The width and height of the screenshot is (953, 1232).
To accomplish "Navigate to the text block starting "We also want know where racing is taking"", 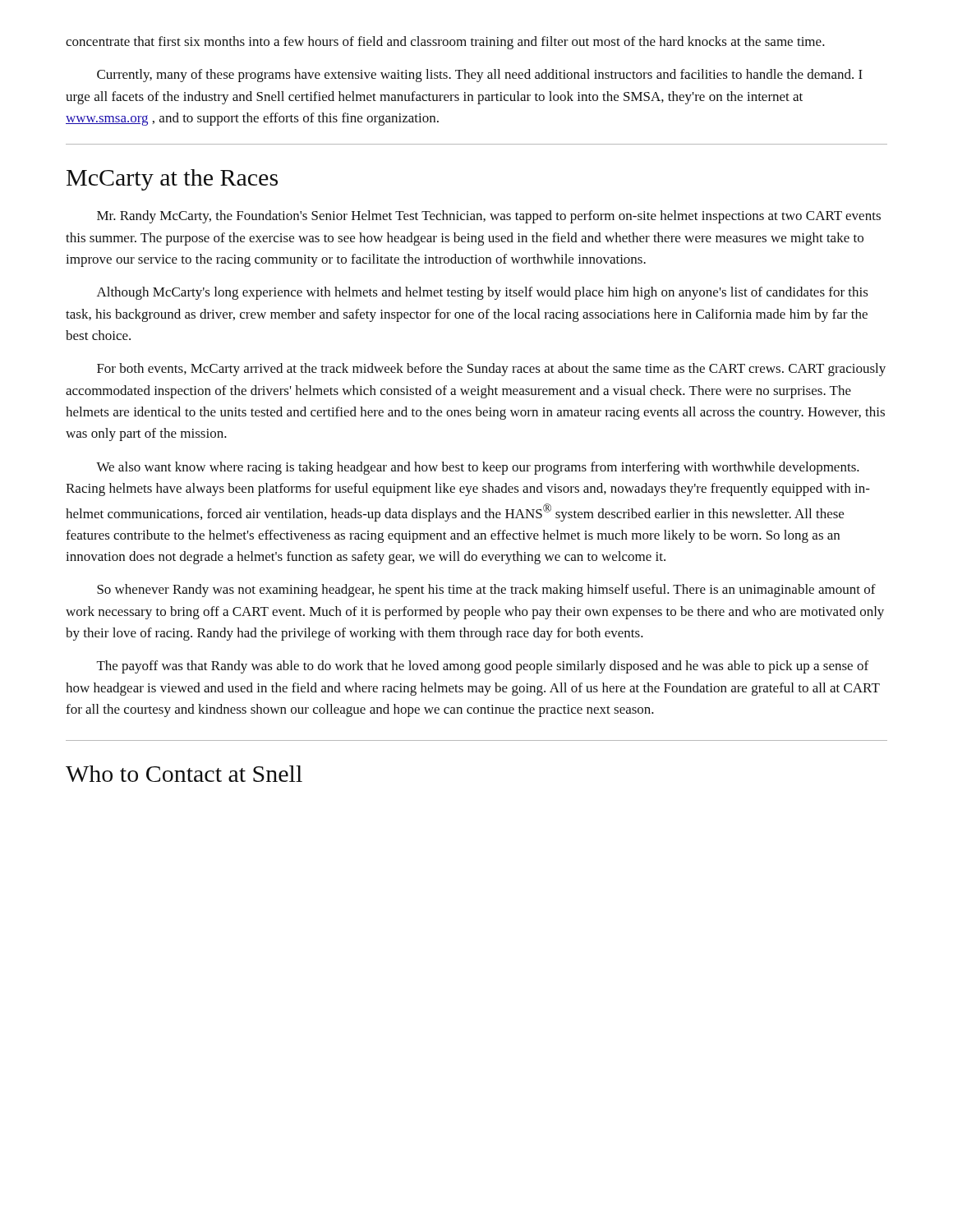I will click(x=468, y=512).
